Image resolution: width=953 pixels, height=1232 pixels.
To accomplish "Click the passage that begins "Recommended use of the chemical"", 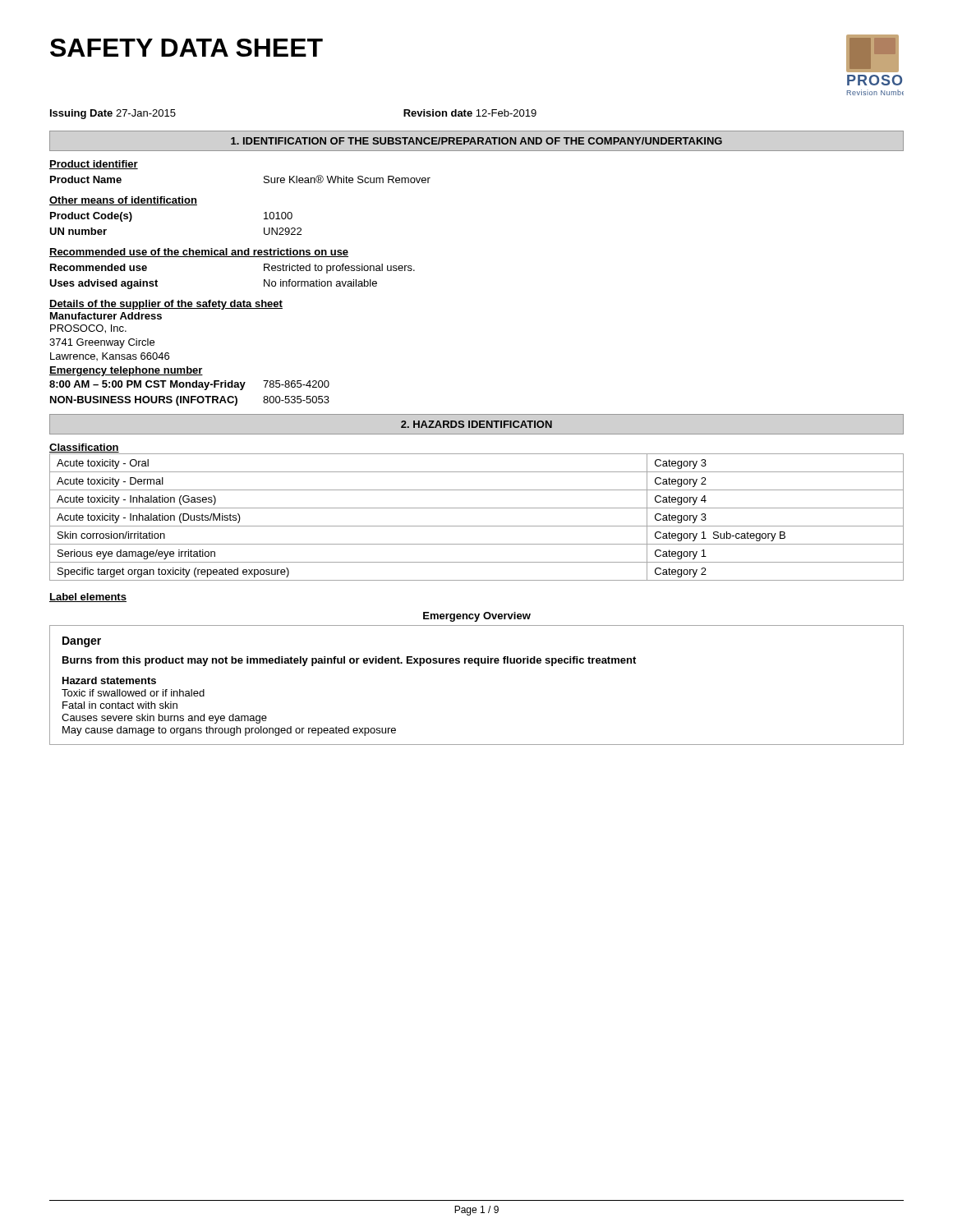I will (199, 253).
